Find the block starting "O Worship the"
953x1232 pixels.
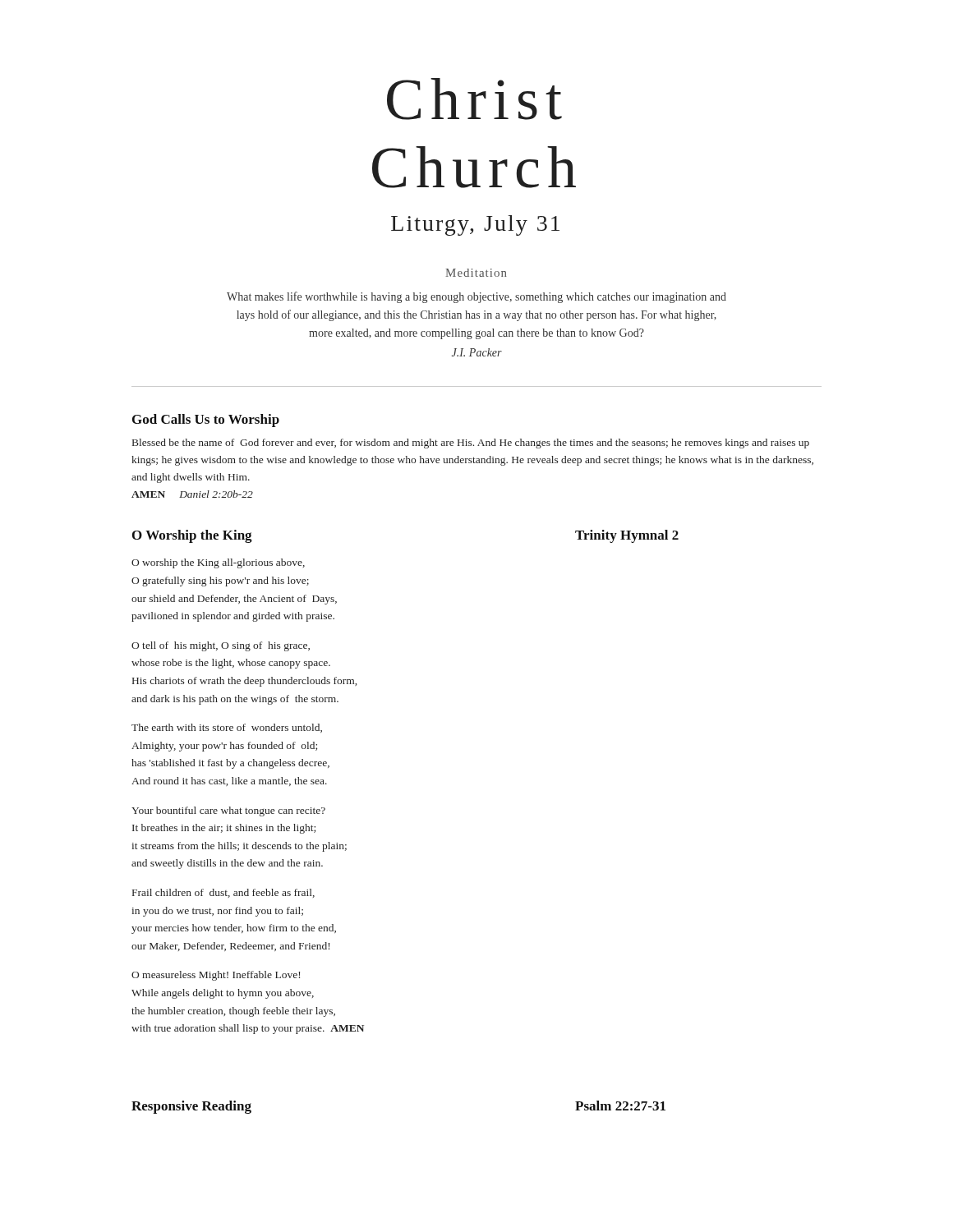click(x=192, y=535)
